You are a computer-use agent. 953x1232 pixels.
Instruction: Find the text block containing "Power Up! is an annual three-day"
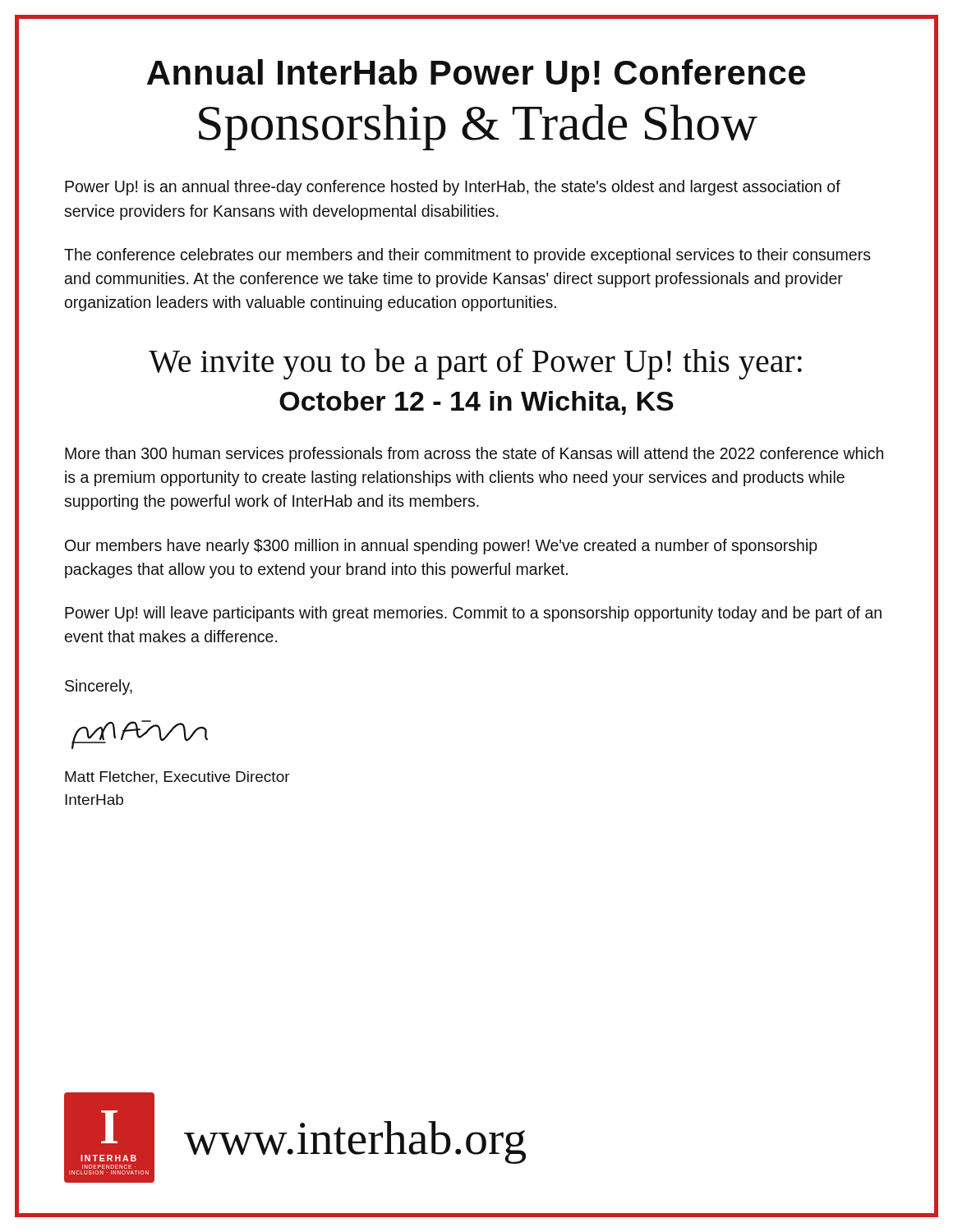pyautogui.click(x=452, y=199)
